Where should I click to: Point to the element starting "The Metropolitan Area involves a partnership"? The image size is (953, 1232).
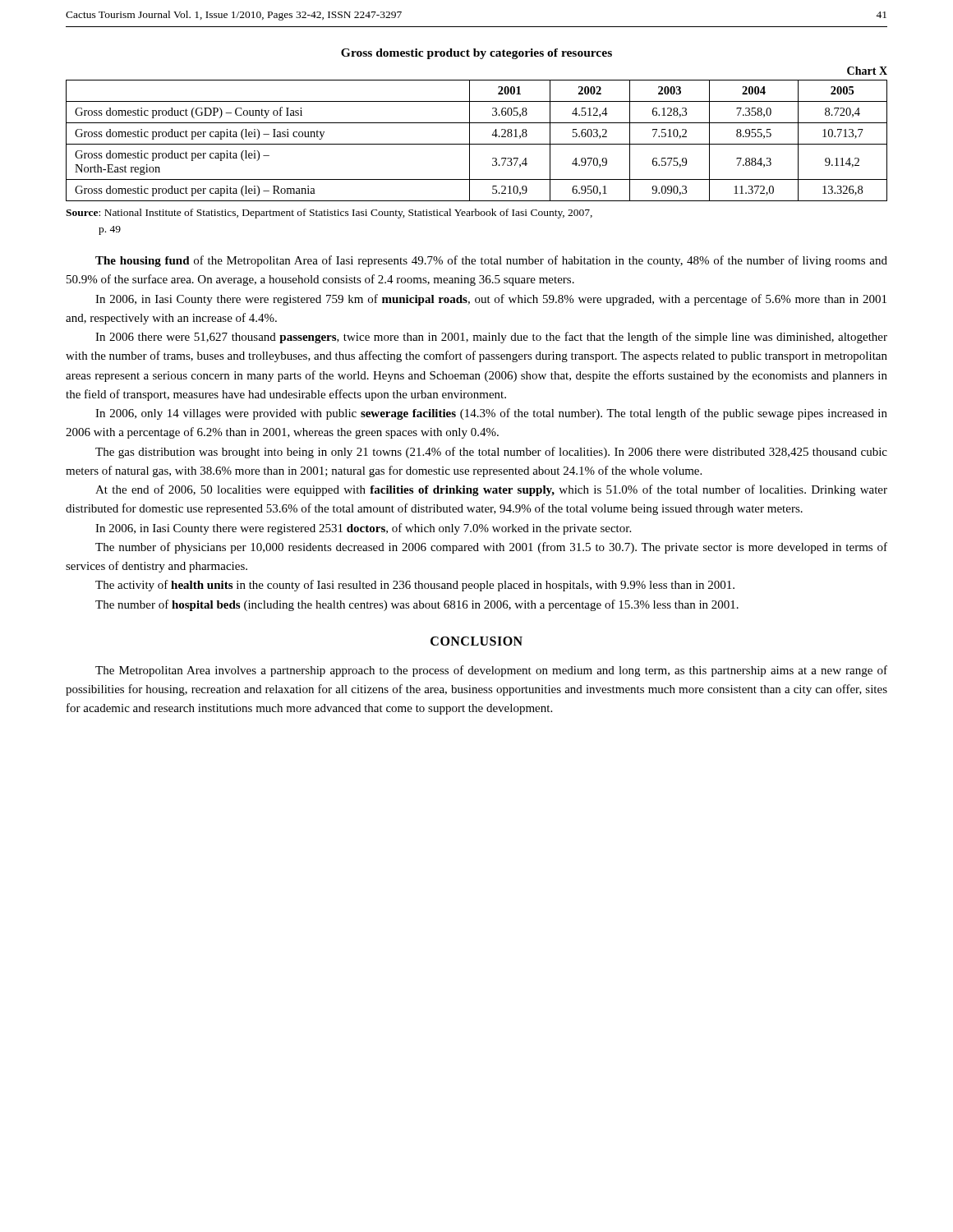476,689
